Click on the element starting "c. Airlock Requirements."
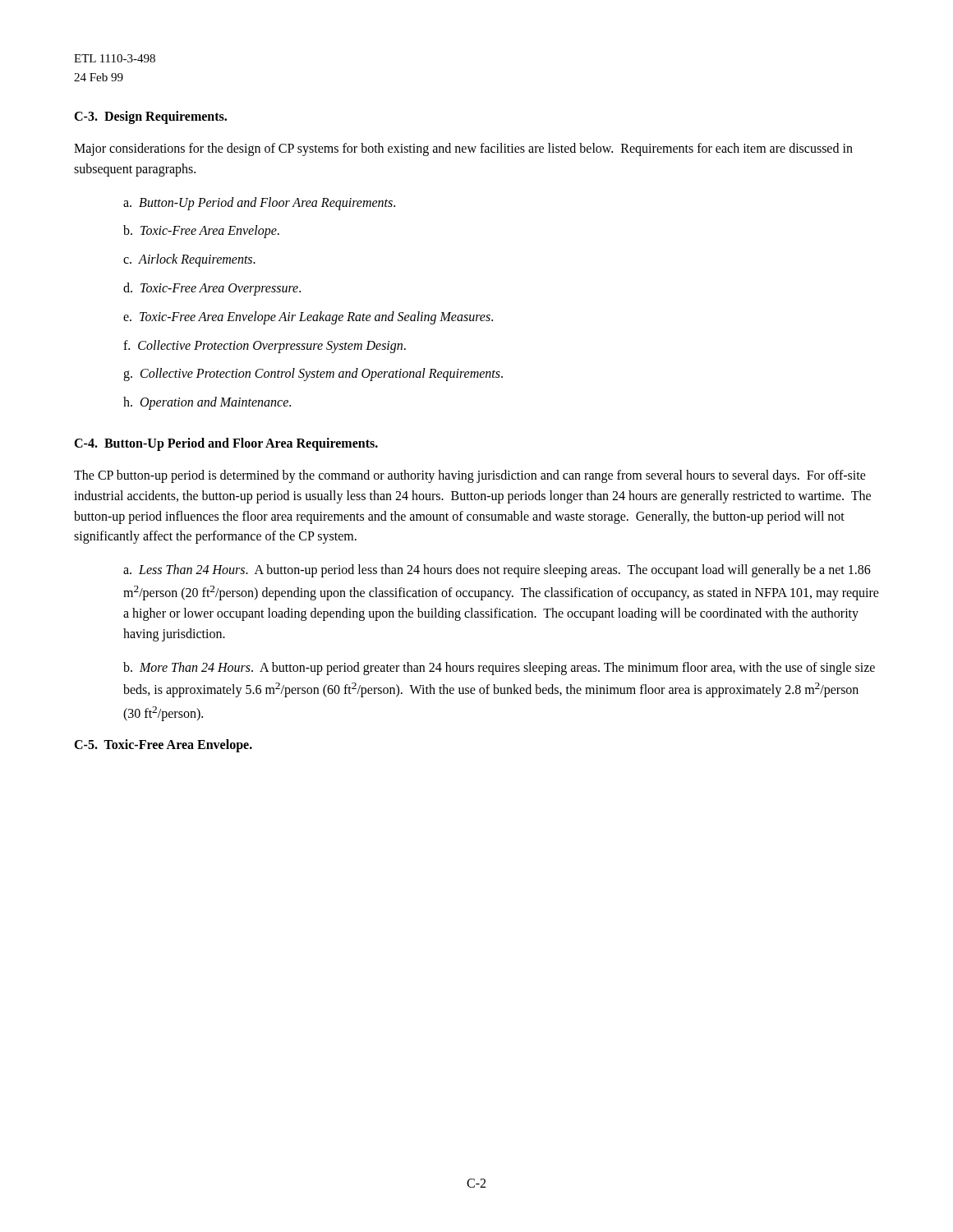 point(190,259)
